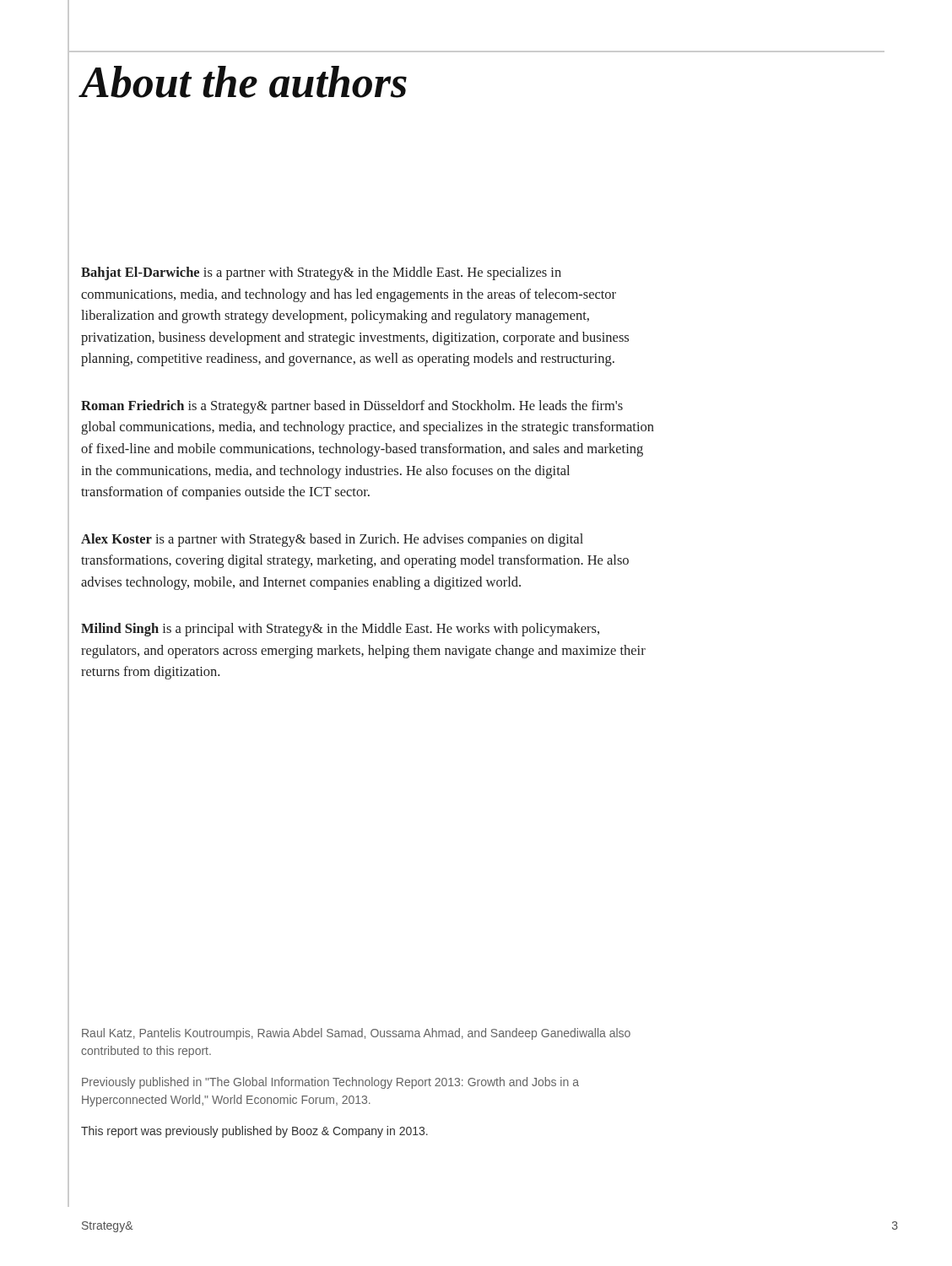Image resolution: width=952 pixels, height=1266 pixels.
Task: Point to the block starting "Previously published in "The Global Information Technology Report"
Action: click(x=368, y=1091)
